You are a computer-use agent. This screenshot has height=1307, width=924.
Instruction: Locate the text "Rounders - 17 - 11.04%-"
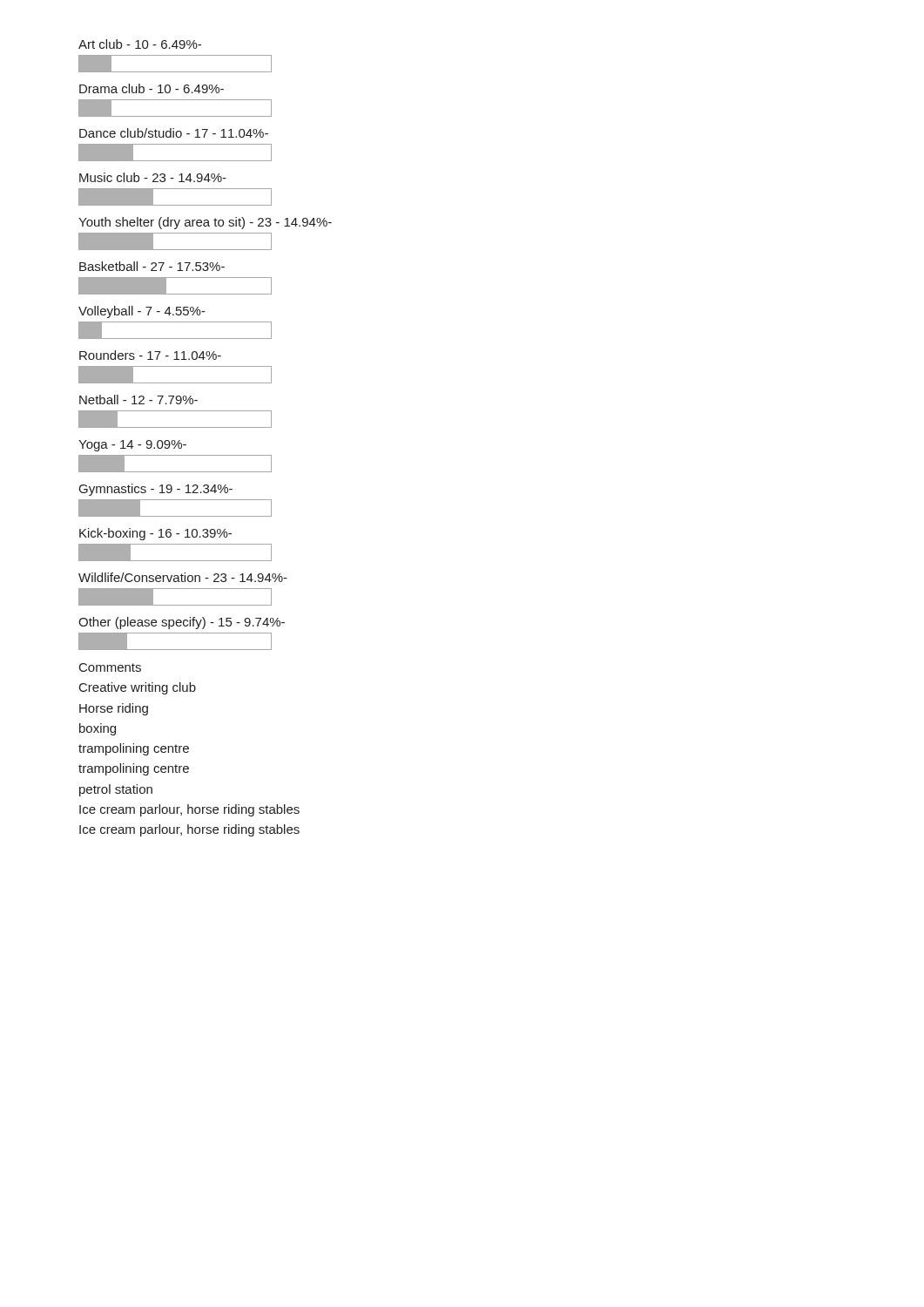point(150,355)
